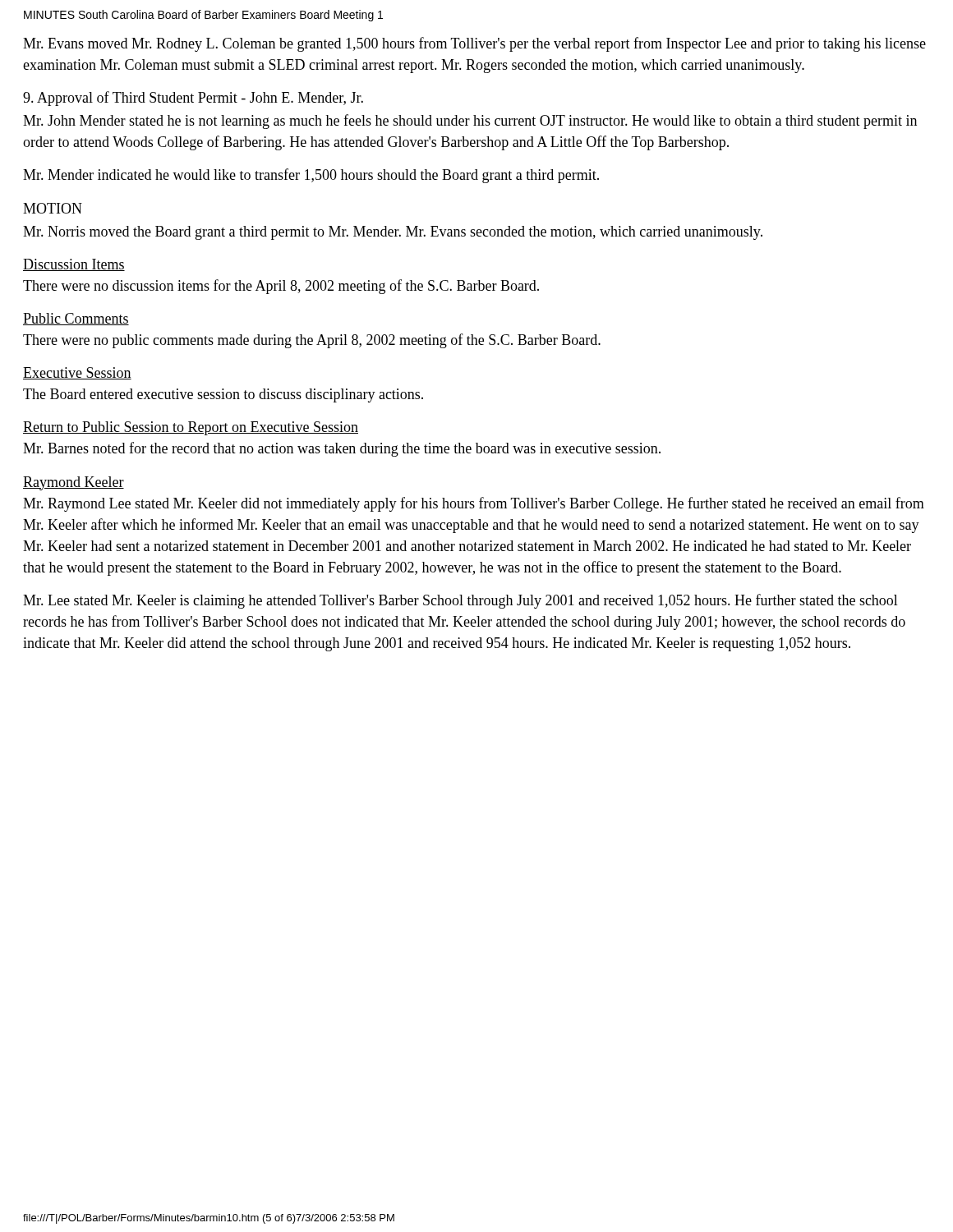
Task: Click on the section header containing "Discussion Items"
Action: (74, 264)
